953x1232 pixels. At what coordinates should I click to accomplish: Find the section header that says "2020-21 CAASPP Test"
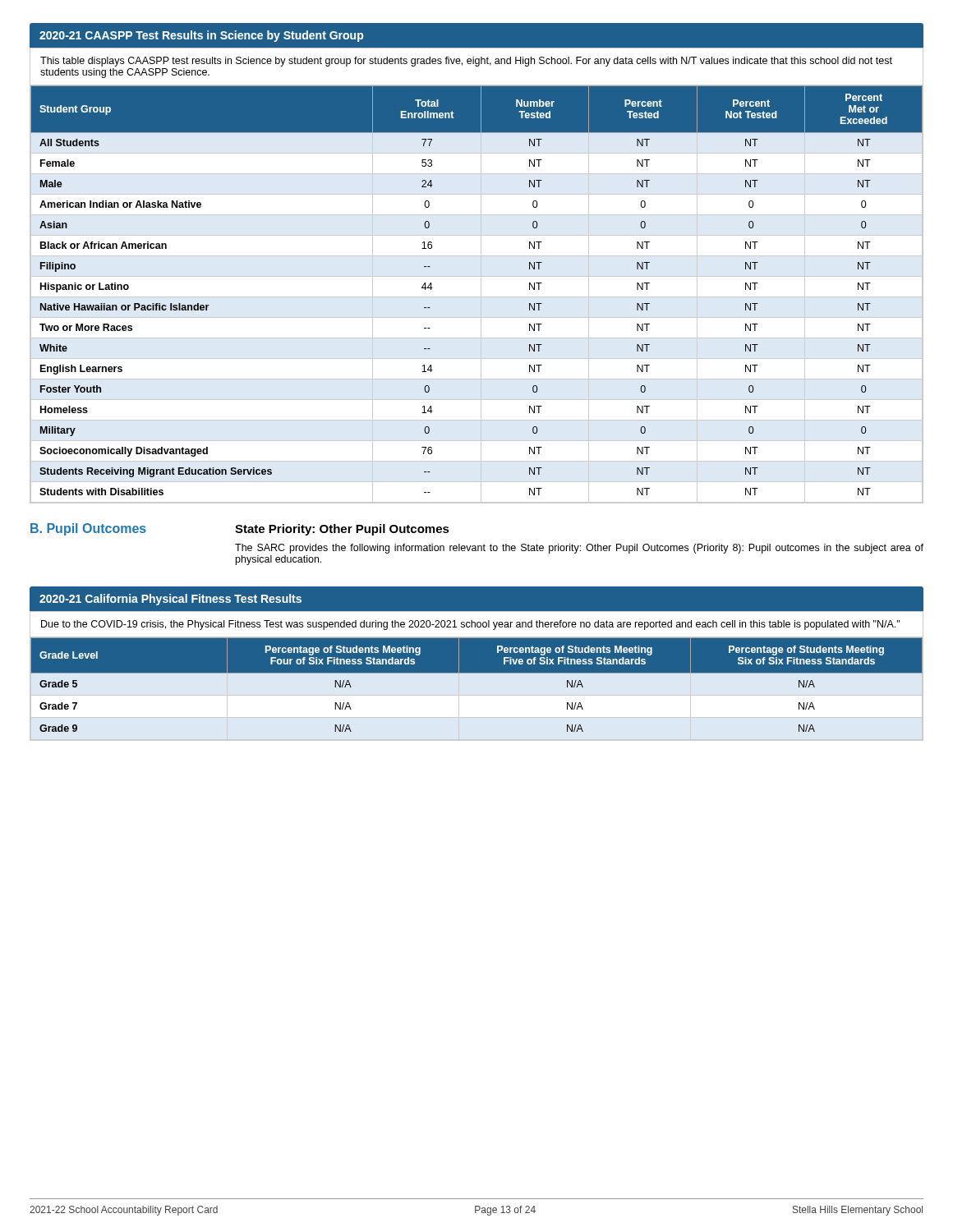click(x=202, y=35)
